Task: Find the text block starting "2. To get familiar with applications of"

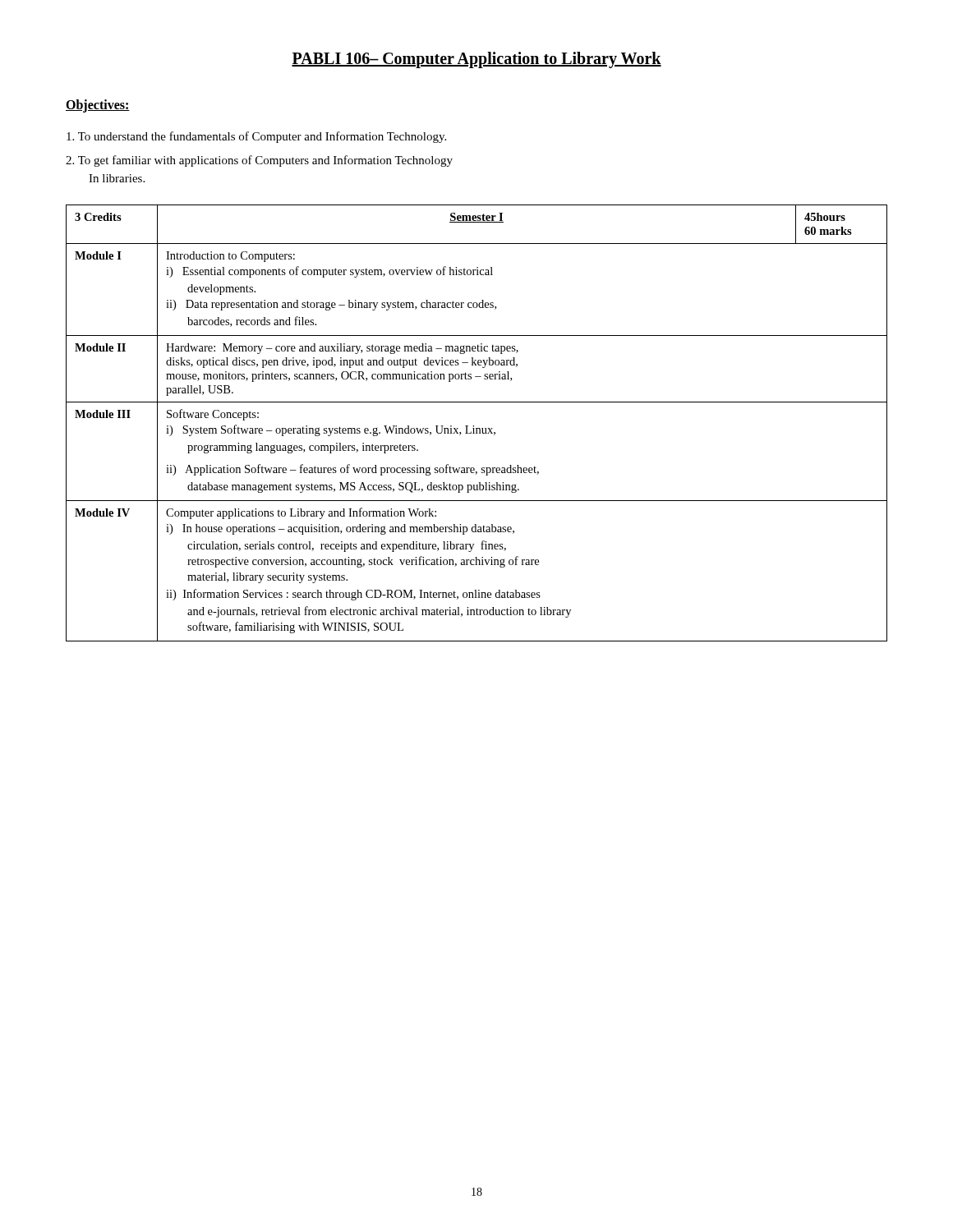Action: click(x=259, y=169)
